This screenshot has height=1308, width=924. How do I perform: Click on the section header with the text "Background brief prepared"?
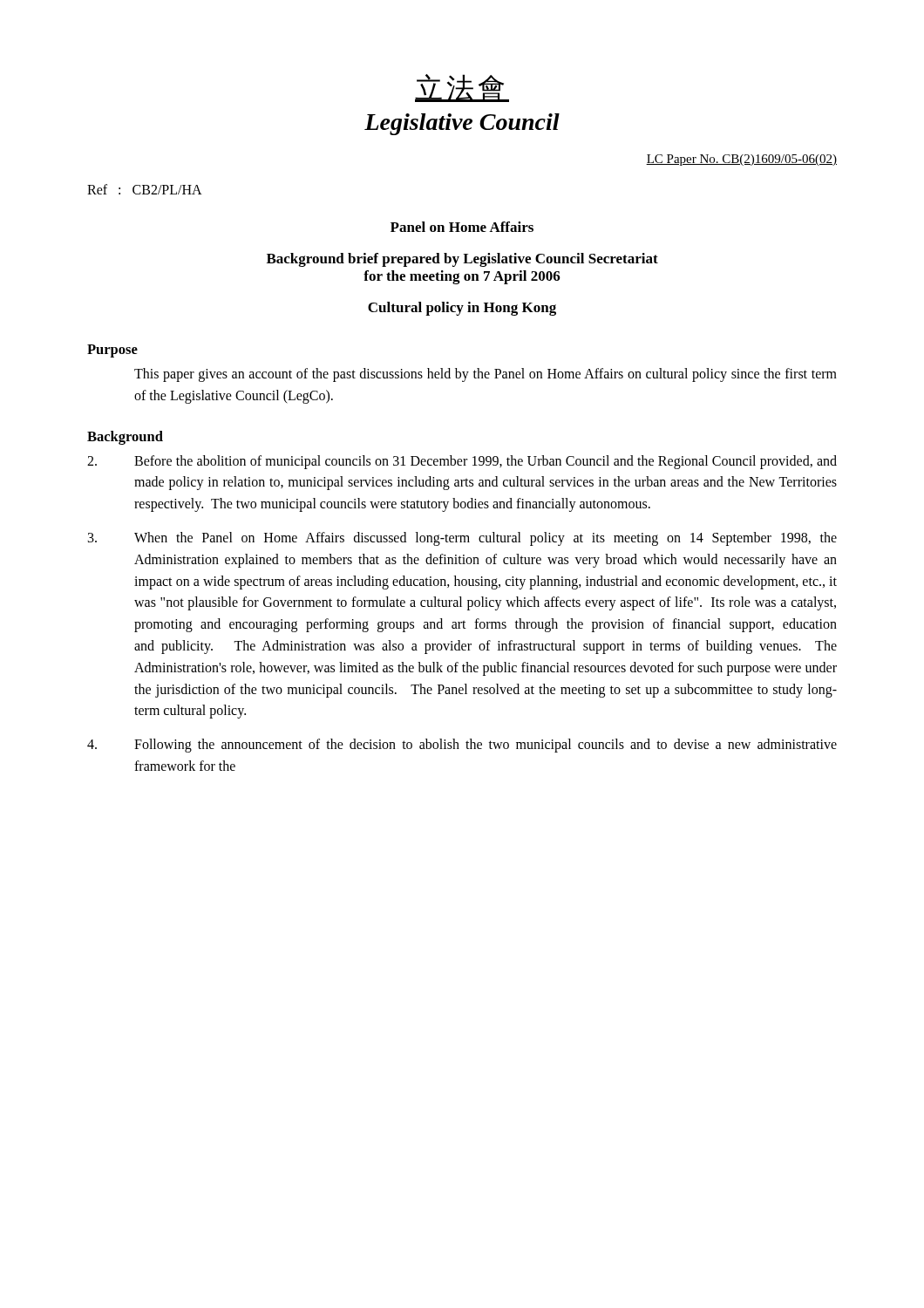click(x=462, y=267)
